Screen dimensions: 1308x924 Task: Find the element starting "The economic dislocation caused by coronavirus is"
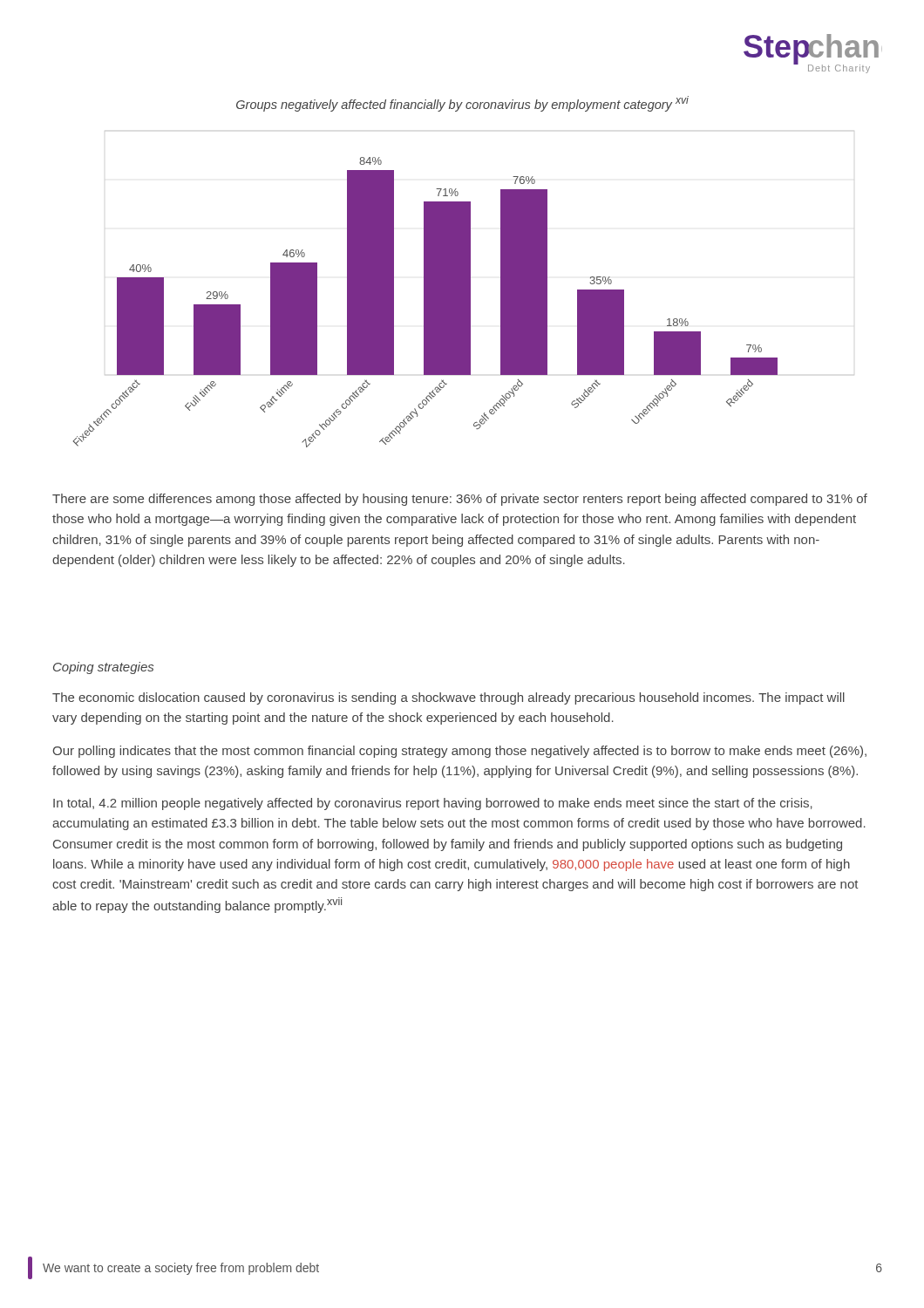click(462, 802)
